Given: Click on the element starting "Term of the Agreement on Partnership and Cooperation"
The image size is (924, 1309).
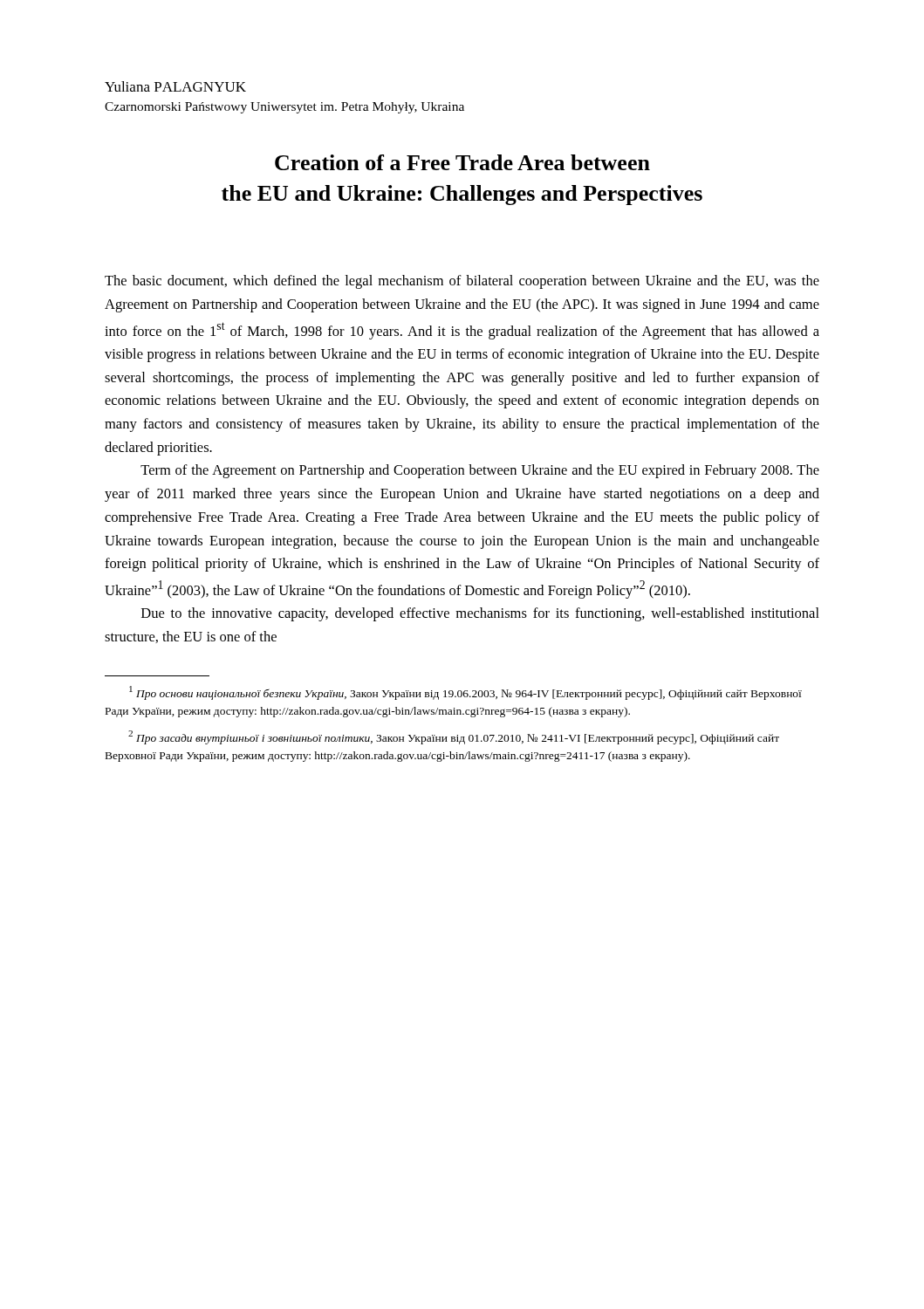Looking at the screenshot, I should coord(462,530).
